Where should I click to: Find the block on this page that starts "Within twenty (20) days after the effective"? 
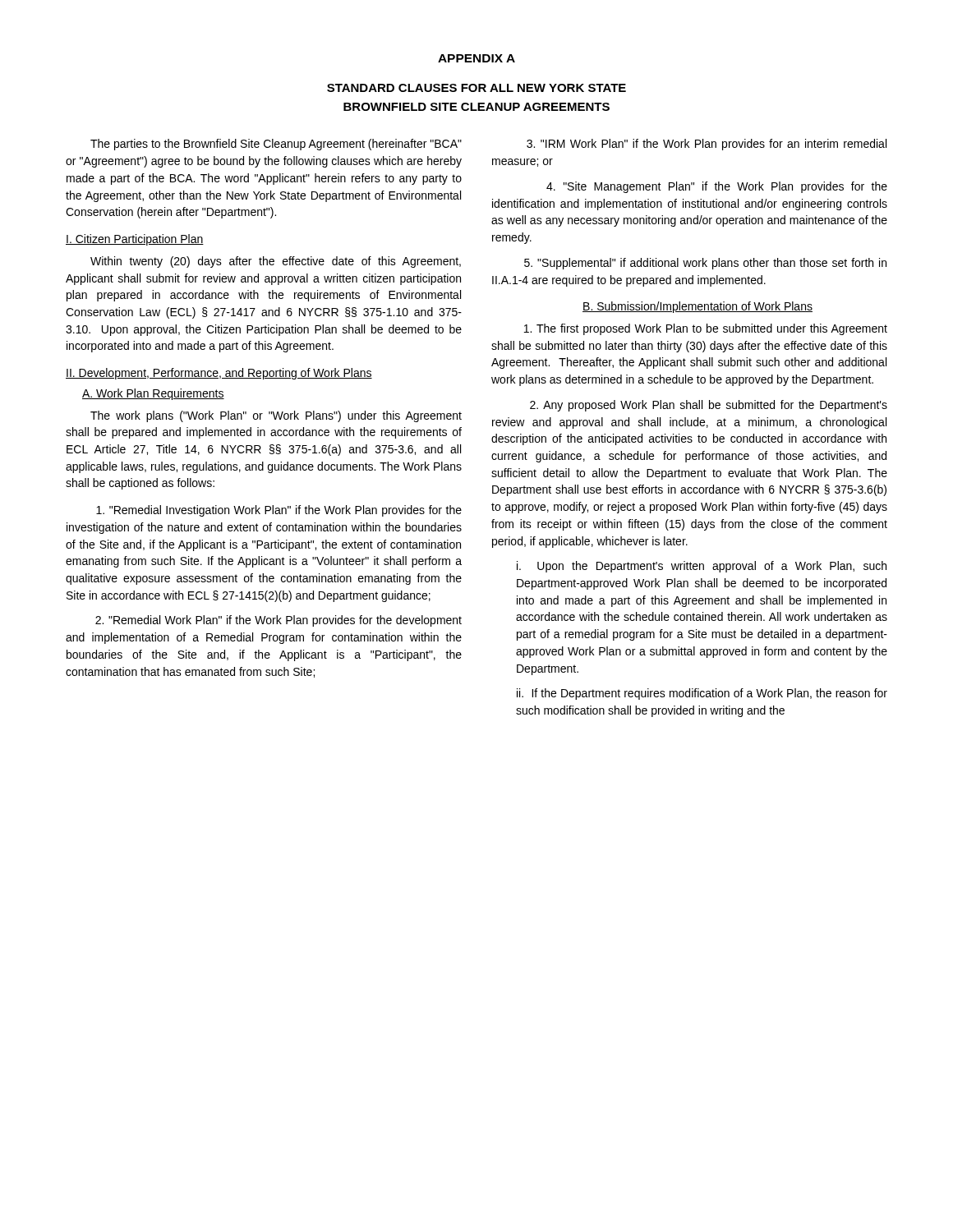264,304
